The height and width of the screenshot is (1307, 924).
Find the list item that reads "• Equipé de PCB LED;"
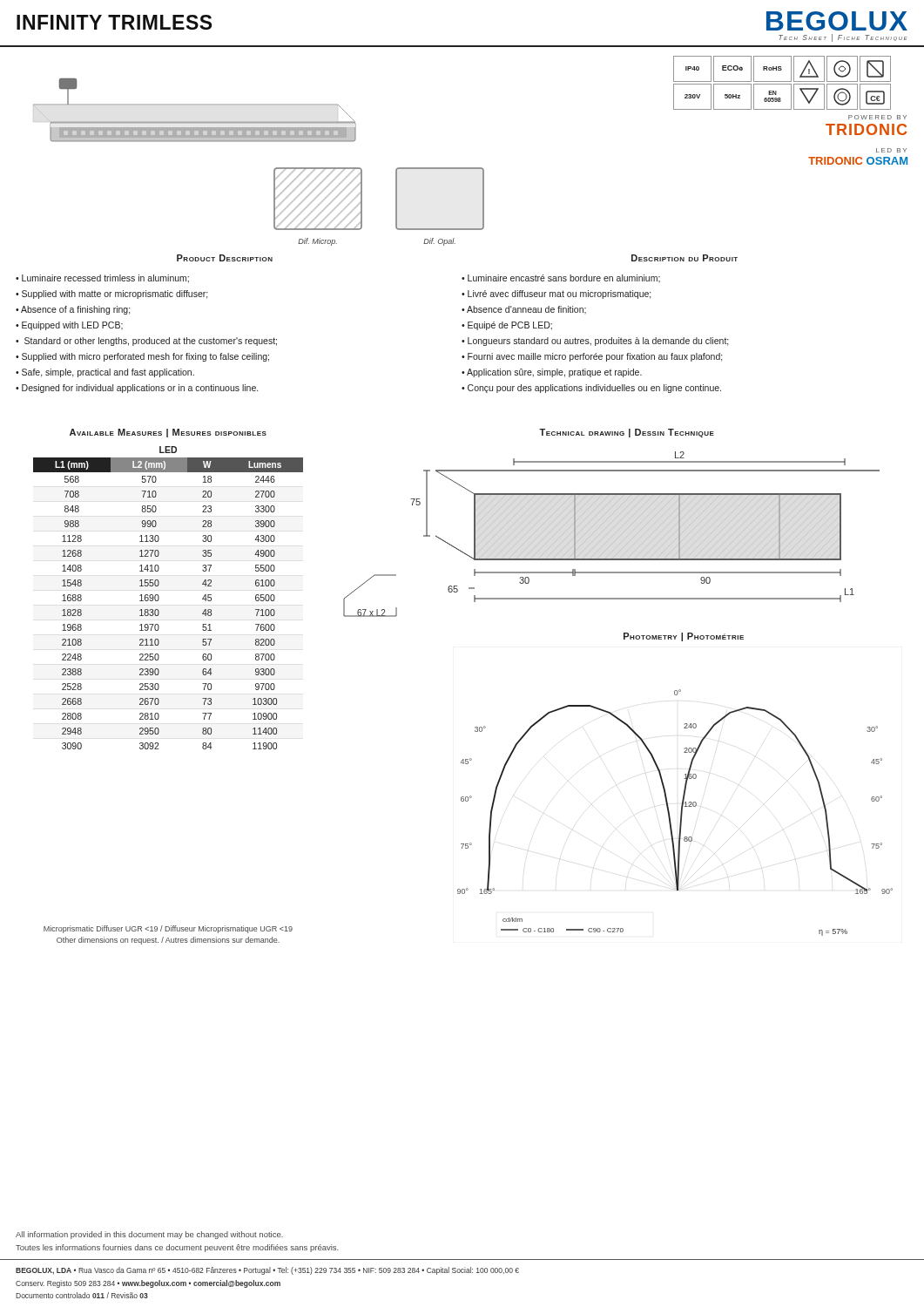[x=507, y=325]
